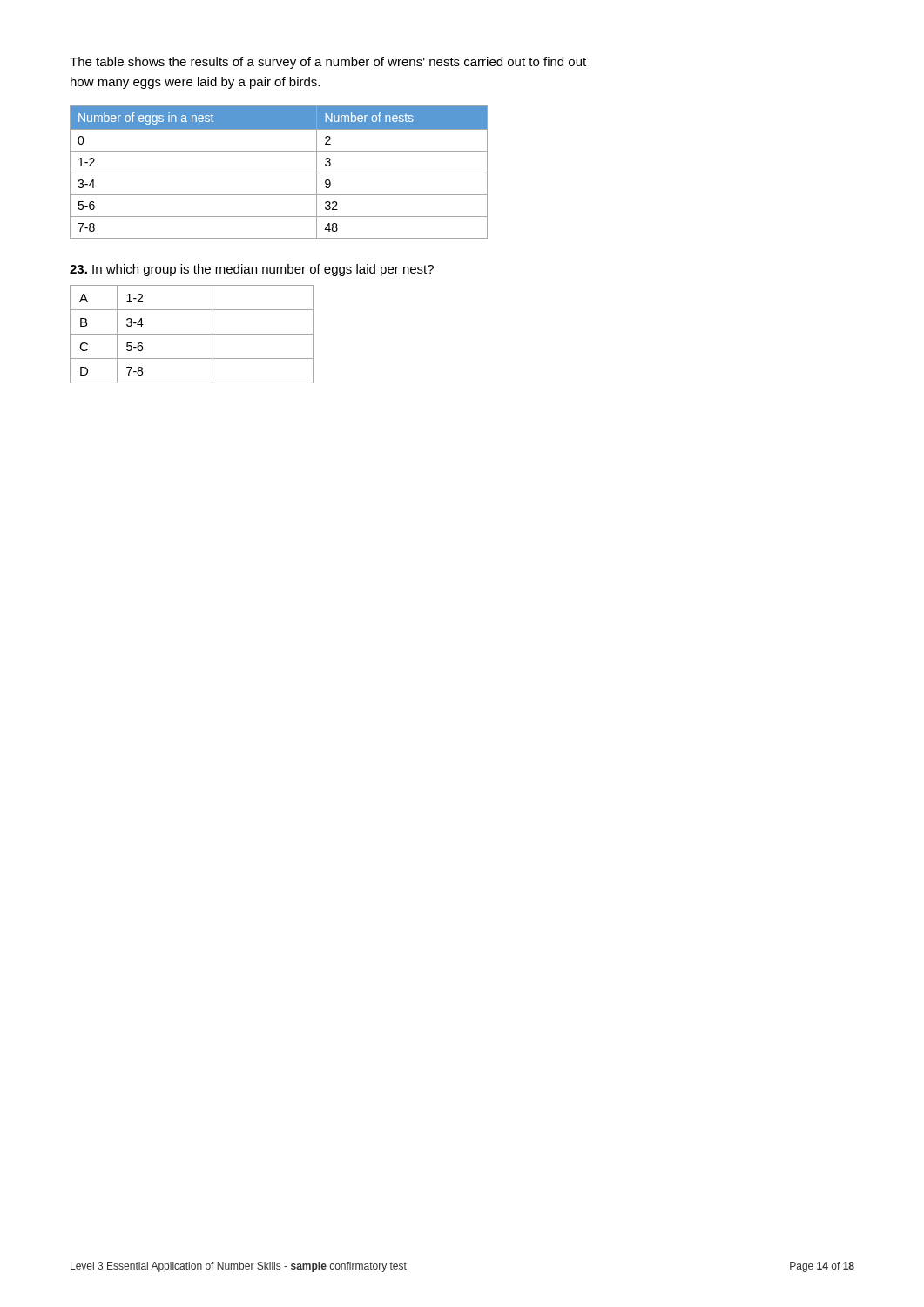Find the text starting "23. In which group is the median"

(x=252, y=269)
